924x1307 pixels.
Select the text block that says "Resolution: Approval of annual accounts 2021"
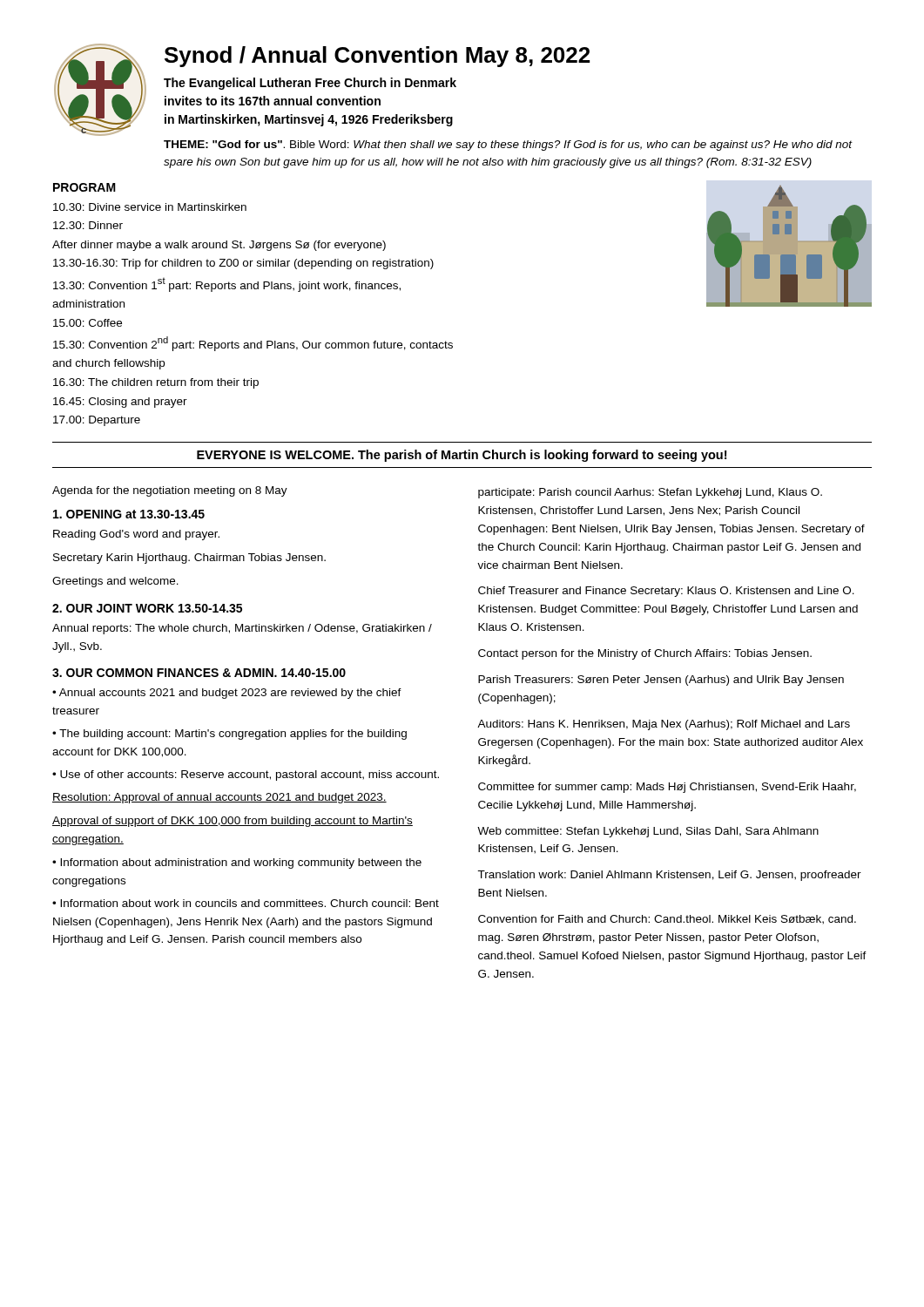click(219, 797)
